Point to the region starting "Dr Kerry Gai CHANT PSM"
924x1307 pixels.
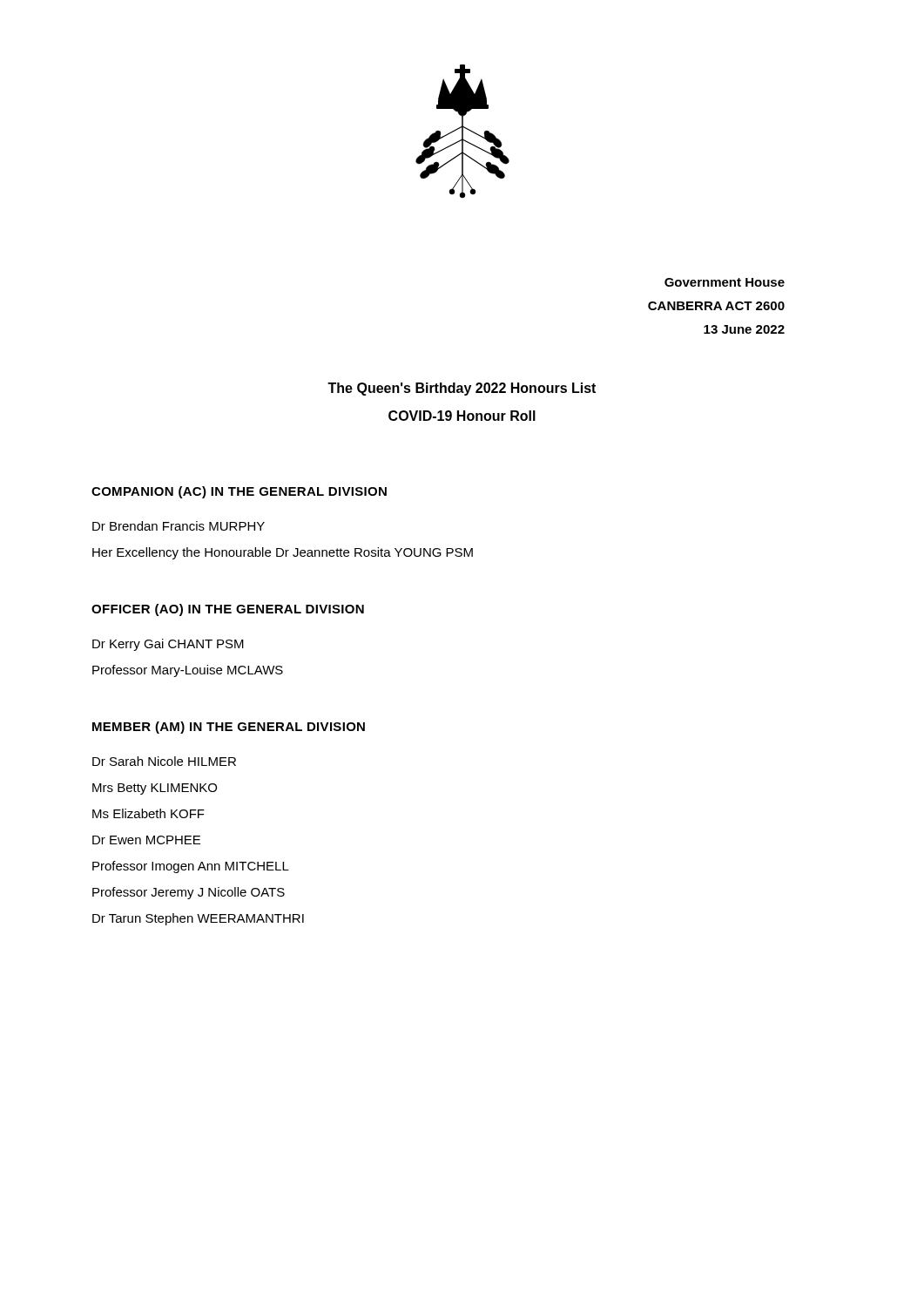tap(168, 644)
